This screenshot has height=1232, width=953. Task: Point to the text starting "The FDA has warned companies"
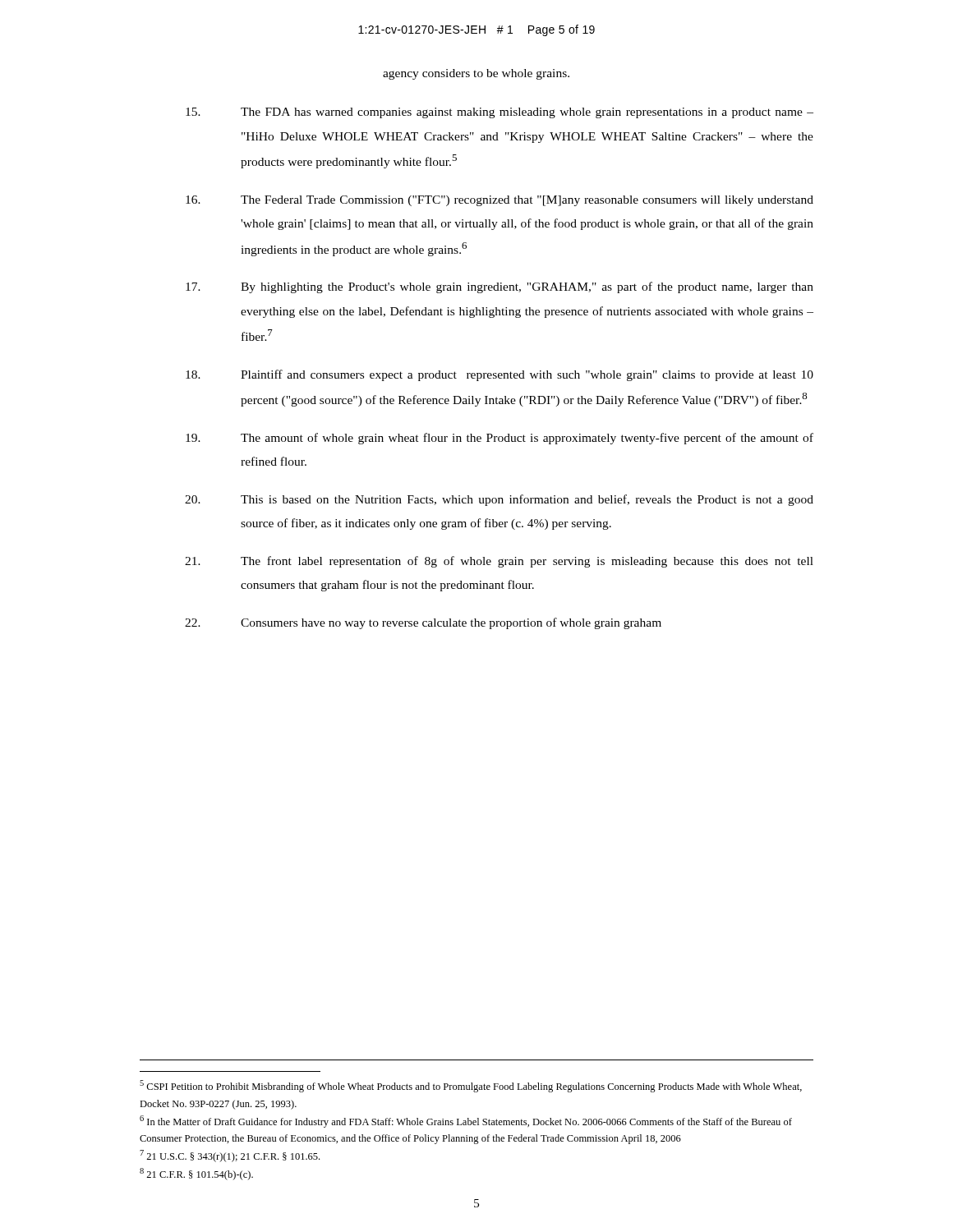[476, 137]
